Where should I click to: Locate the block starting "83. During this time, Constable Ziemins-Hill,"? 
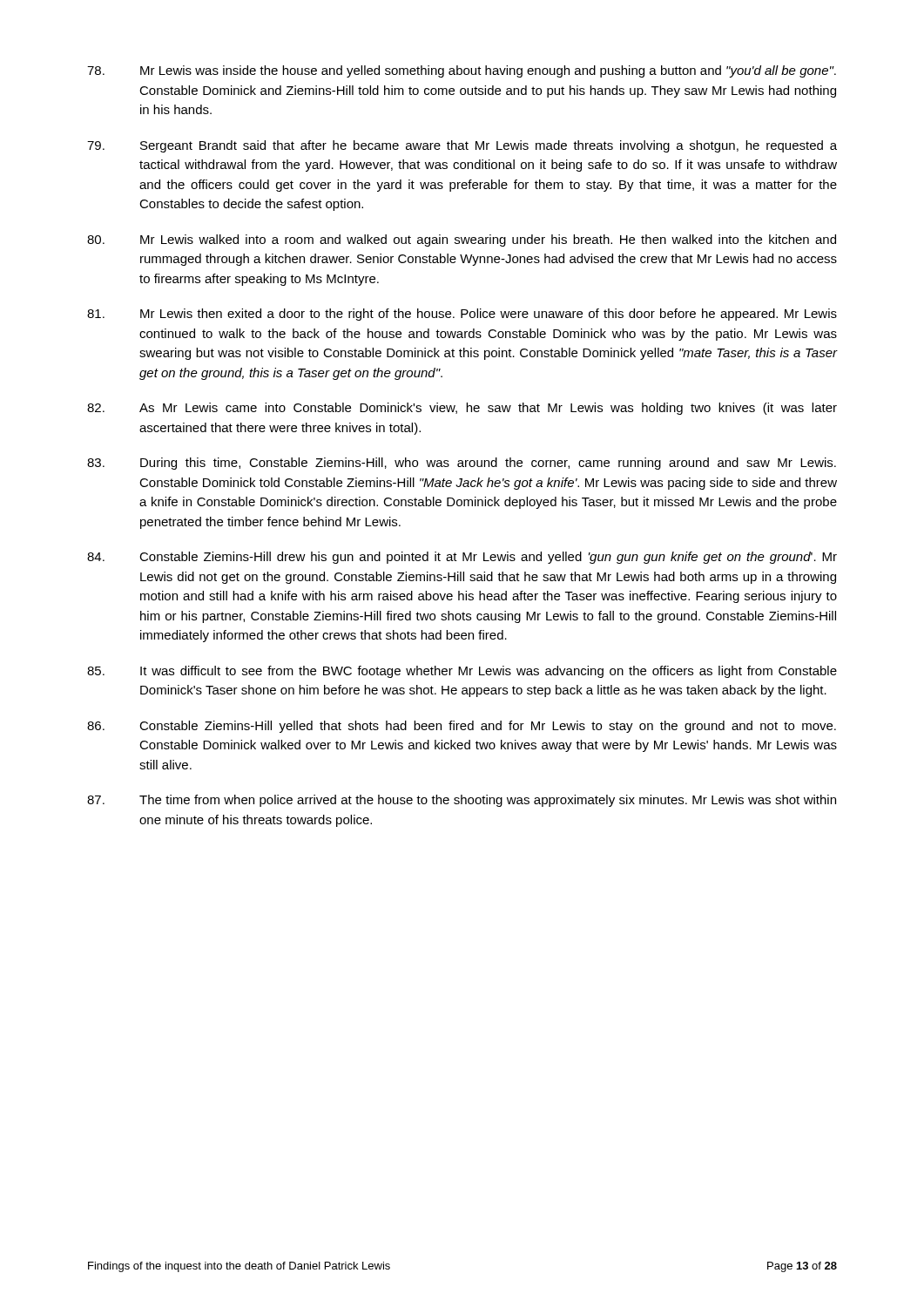[462, 492]
